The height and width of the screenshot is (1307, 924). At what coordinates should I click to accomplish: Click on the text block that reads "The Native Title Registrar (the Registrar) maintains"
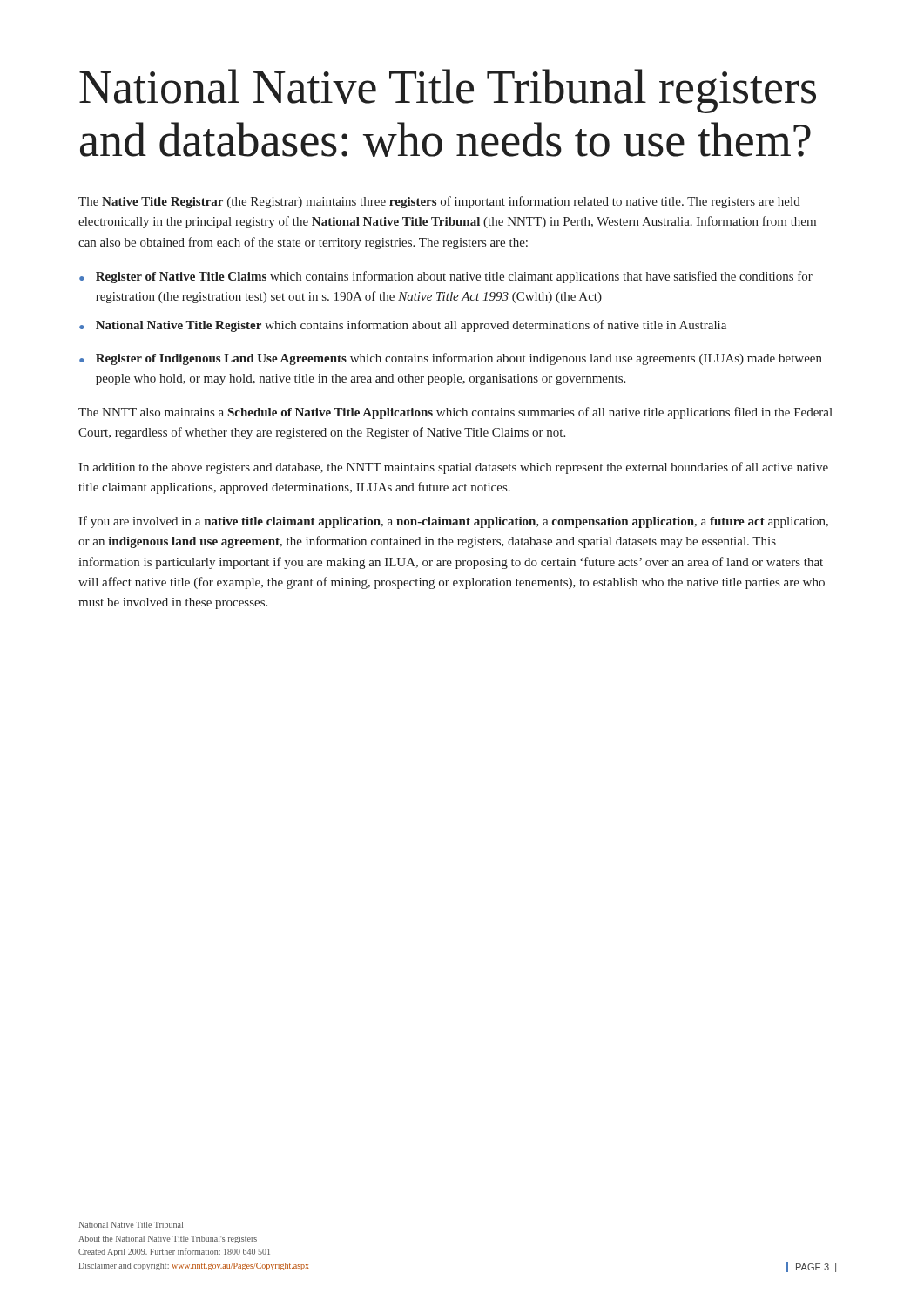pyautogui.click(x=447, y=222)
